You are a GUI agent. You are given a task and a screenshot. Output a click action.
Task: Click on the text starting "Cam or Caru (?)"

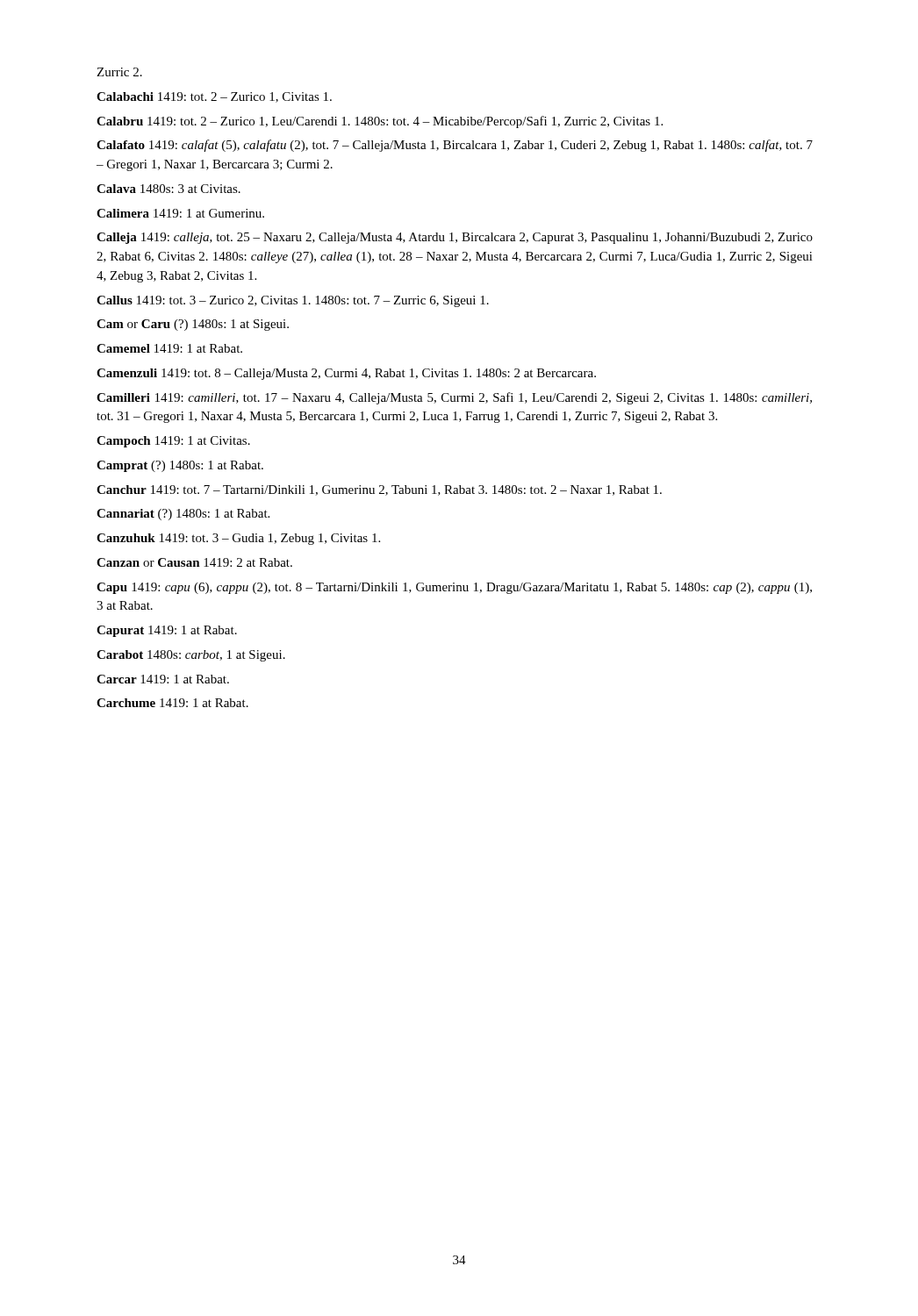tap(193, 324)
